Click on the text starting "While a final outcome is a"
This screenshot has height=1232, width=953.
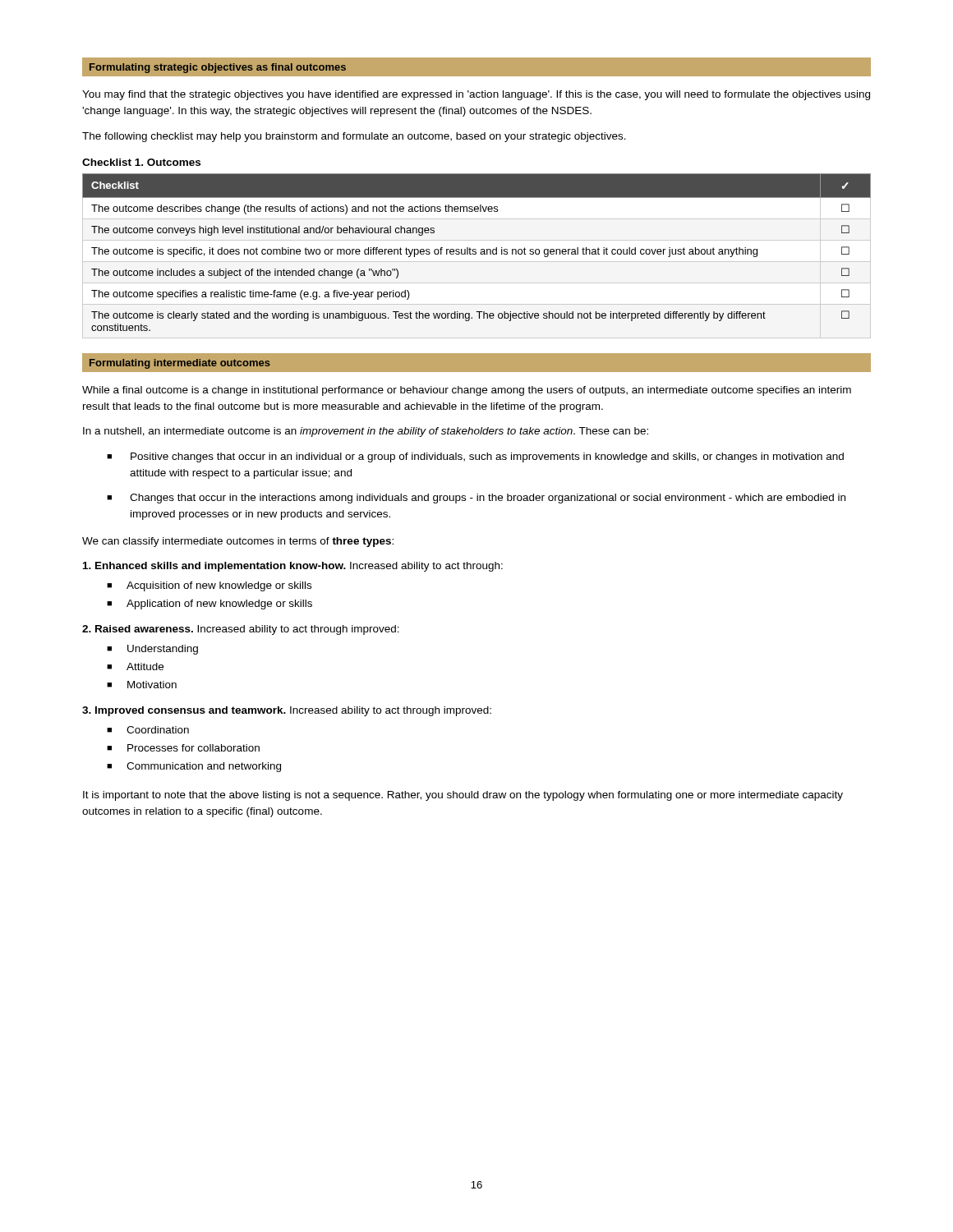point(467,398)
